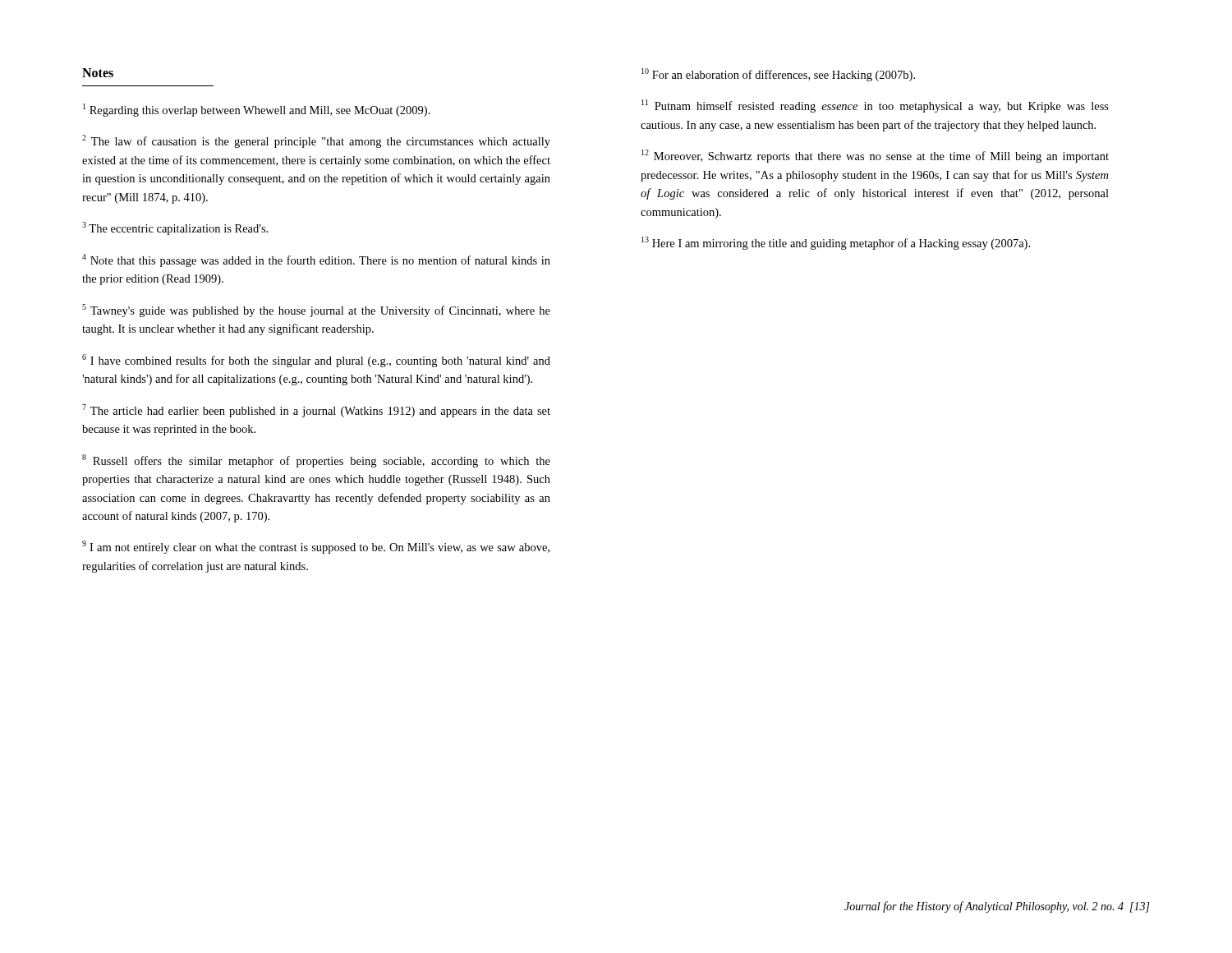Viewport: 1232px width, 953px height.
Task: Point to the block starting "8 Russell offers the similar metaphor"
Action: click(x=316, y=487)
